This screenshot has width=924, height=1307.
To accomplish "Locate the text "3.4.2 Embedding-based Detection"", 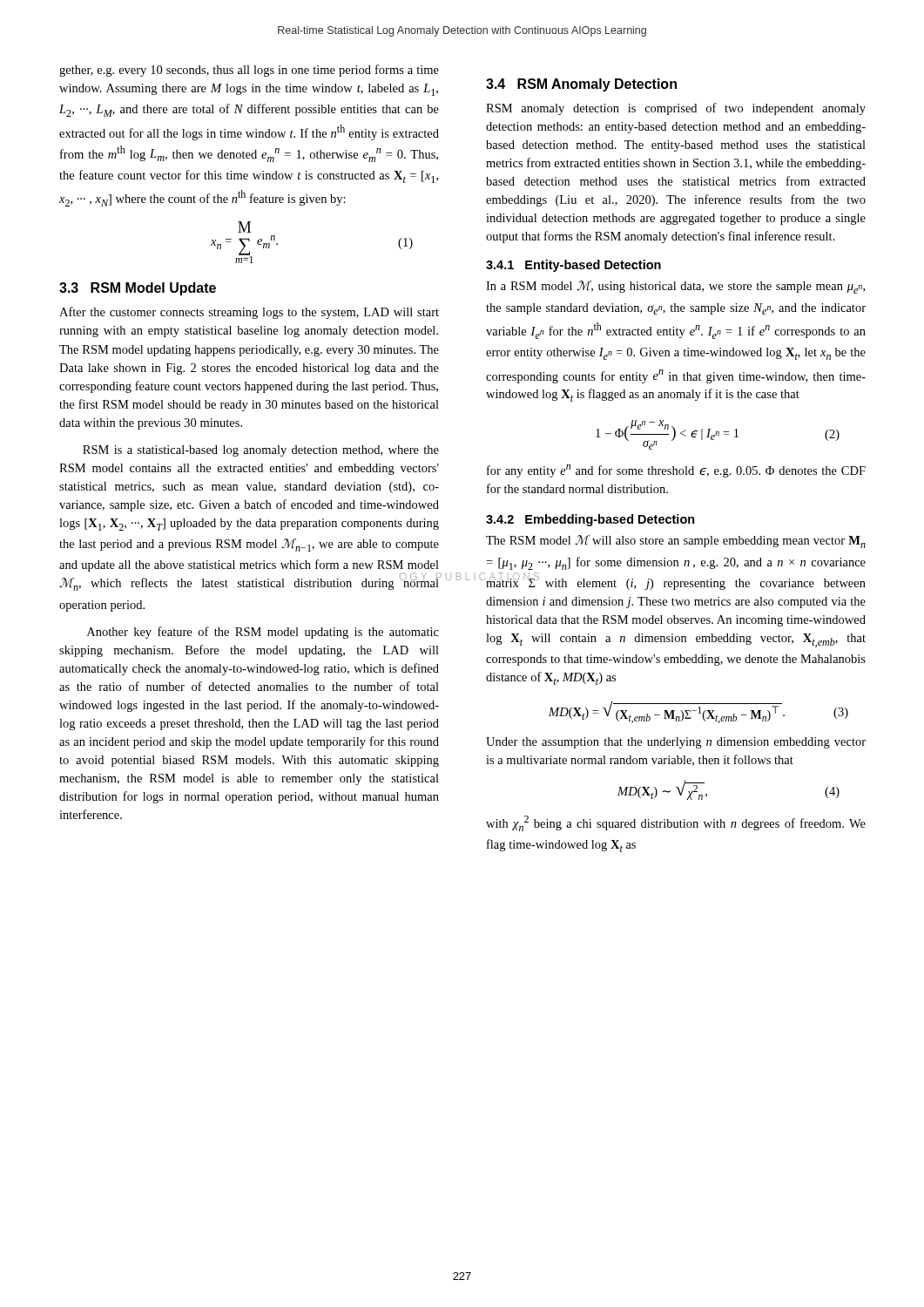I will 590,519.
